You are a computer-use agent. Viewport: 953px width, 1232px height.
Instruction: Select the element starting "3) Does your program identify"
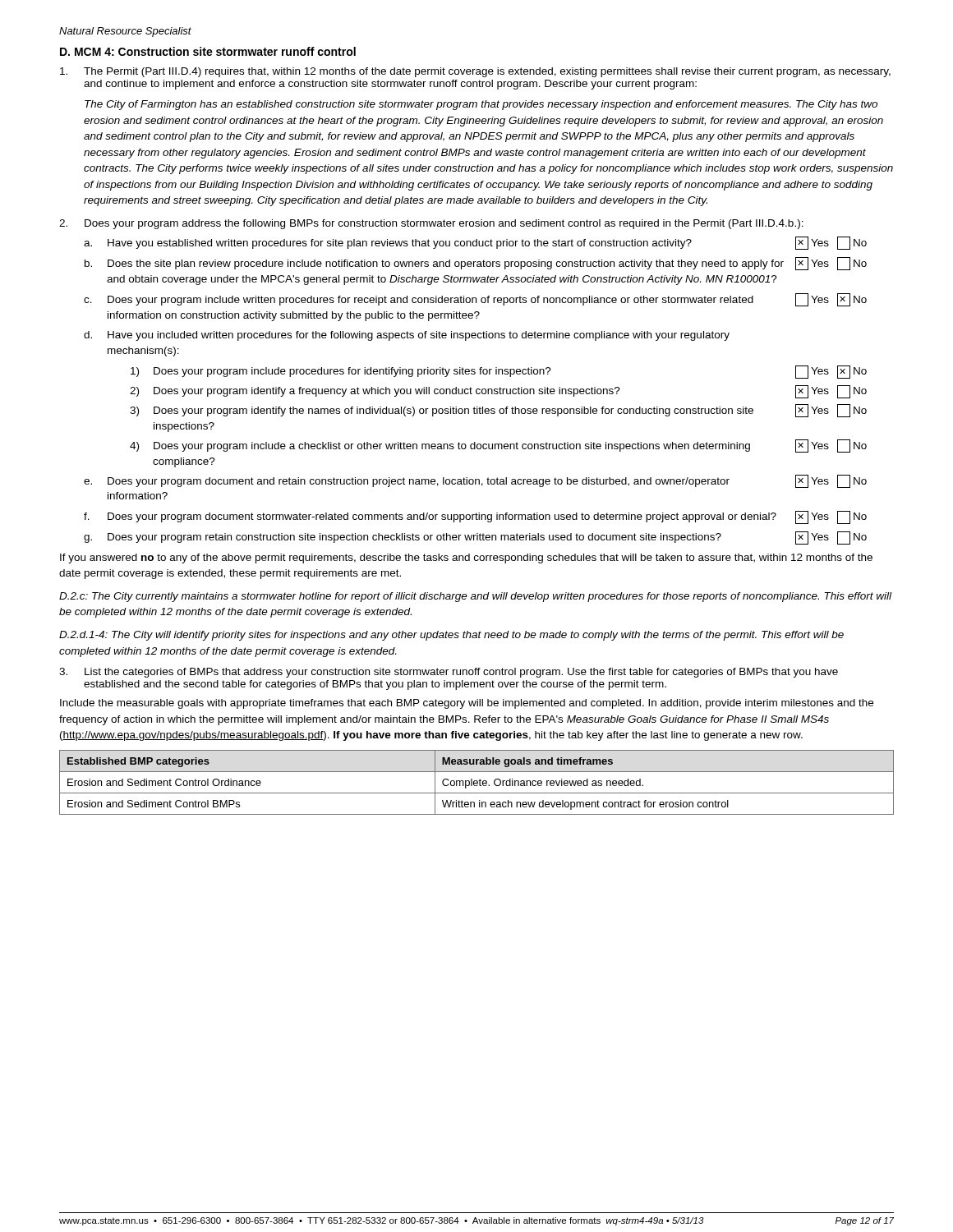click(x=512, y=419)
